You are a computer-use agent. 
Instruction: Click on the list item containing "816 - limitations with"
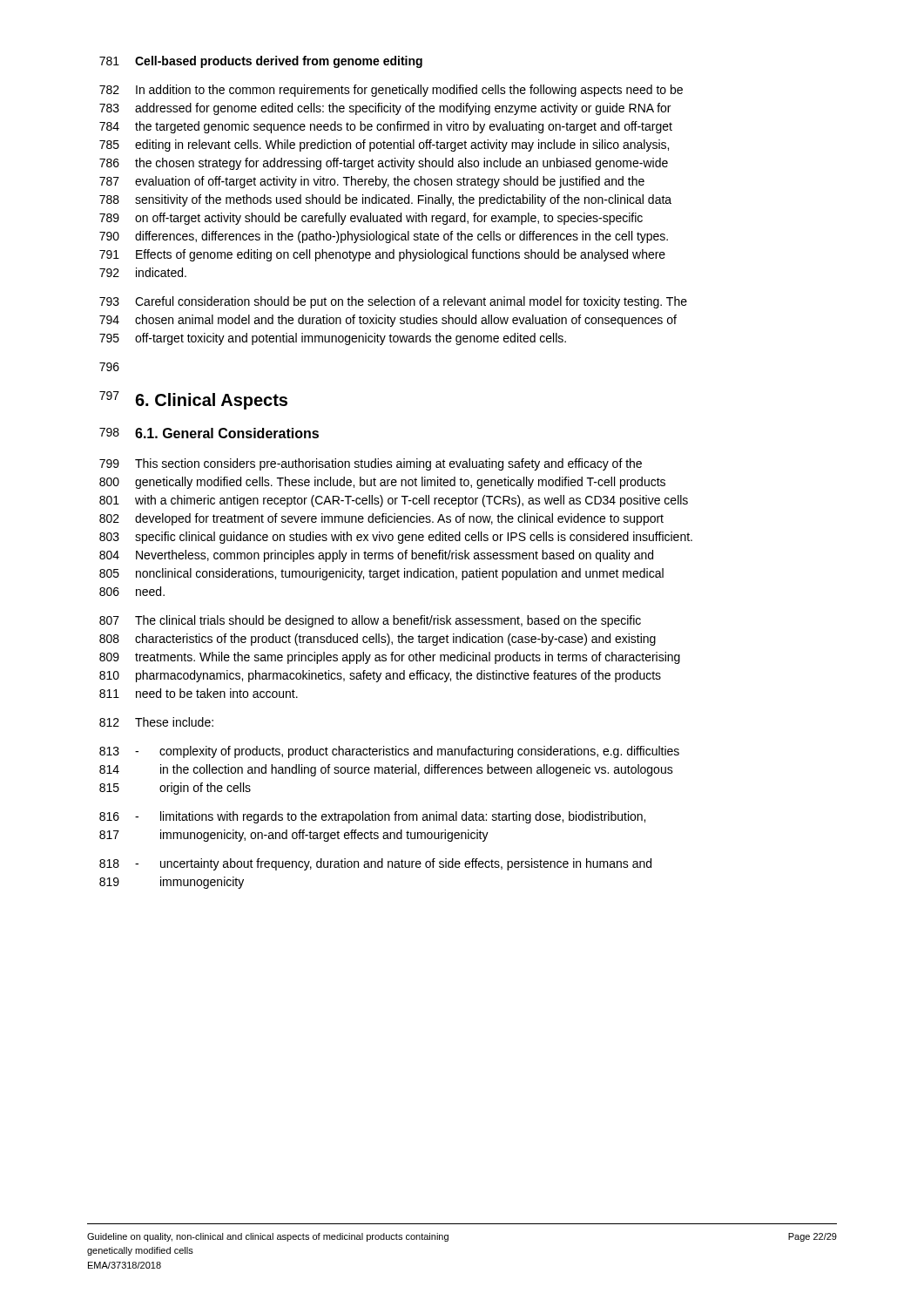coord(462,826)
